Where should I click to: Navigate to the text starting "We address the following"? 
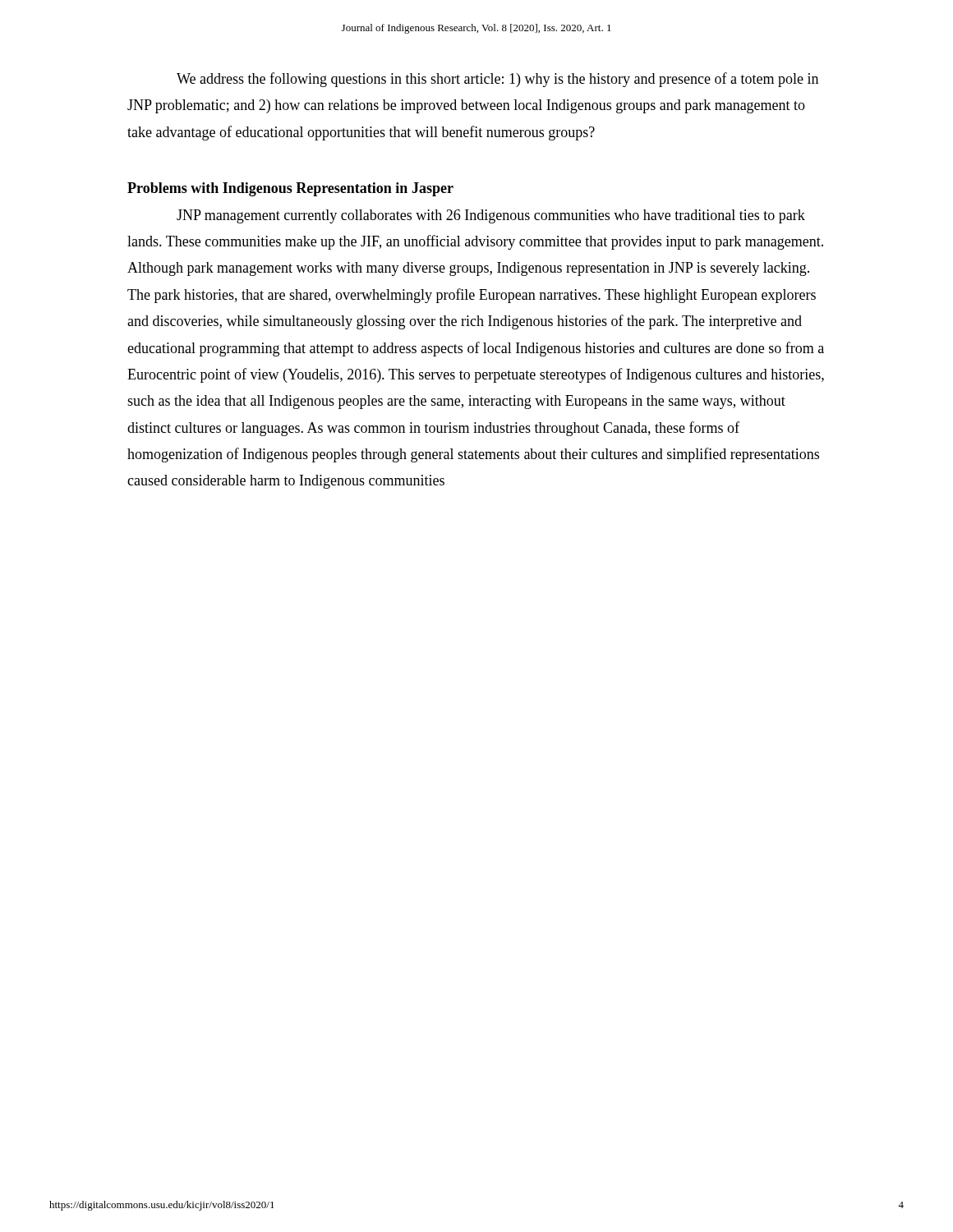[x=476, y=106]
